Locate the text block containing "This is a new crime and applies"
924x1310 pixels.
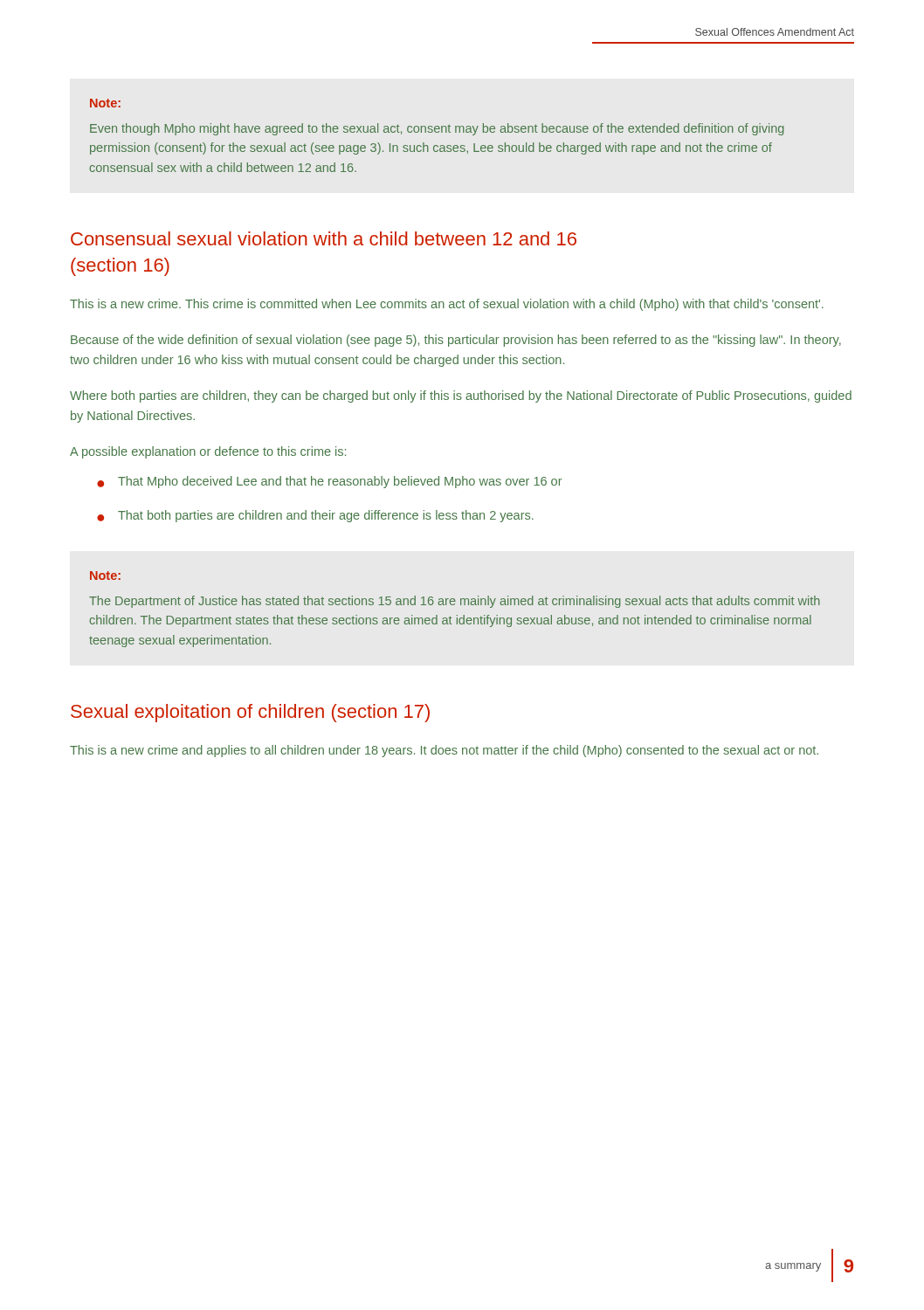pos(445,750)
